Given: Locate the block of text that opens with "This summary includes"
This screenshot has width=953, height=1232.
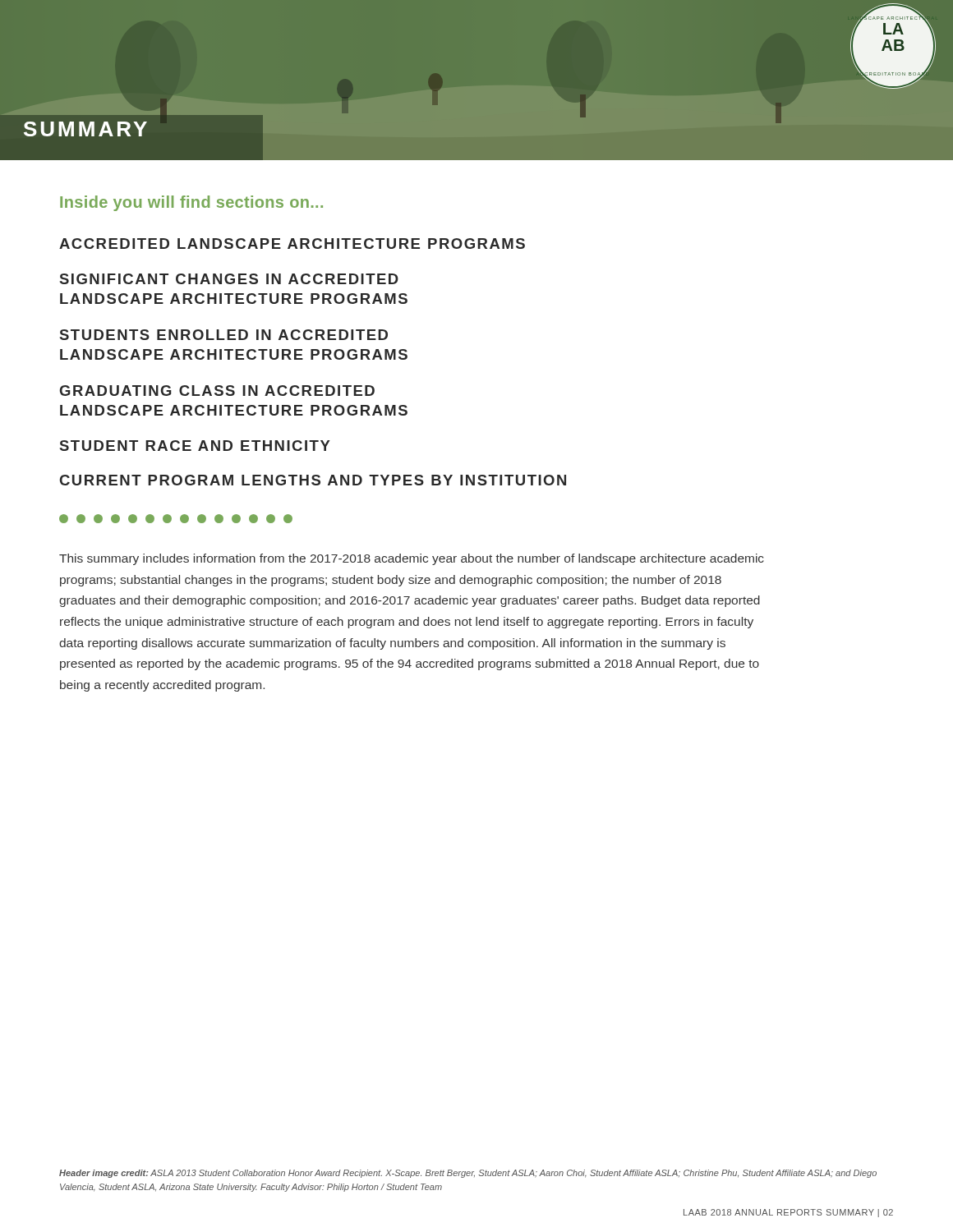Looking at the screenshot, I should pos(412,621).
